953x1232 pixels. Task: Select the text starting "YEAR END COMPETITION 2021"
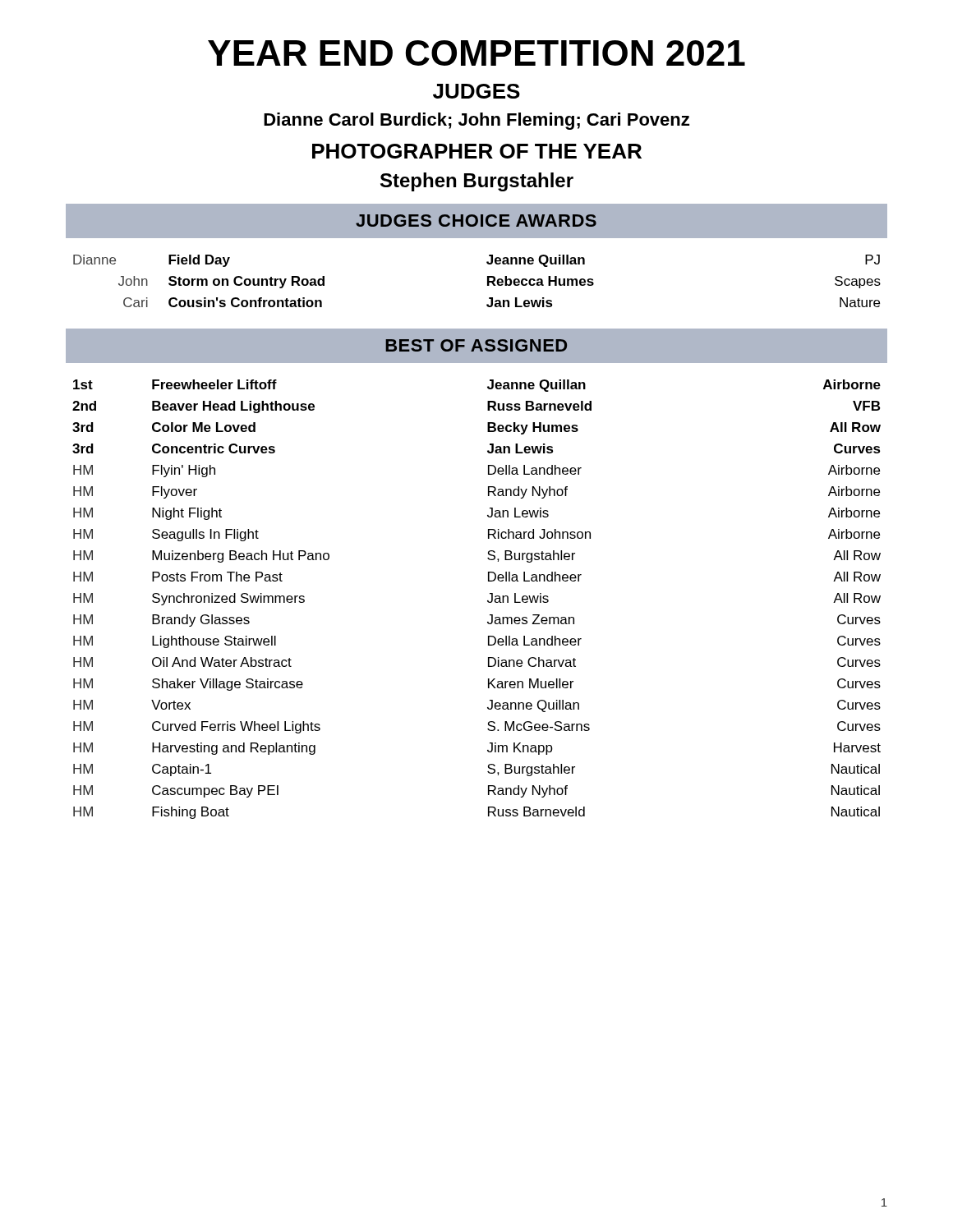pos(476,53)
